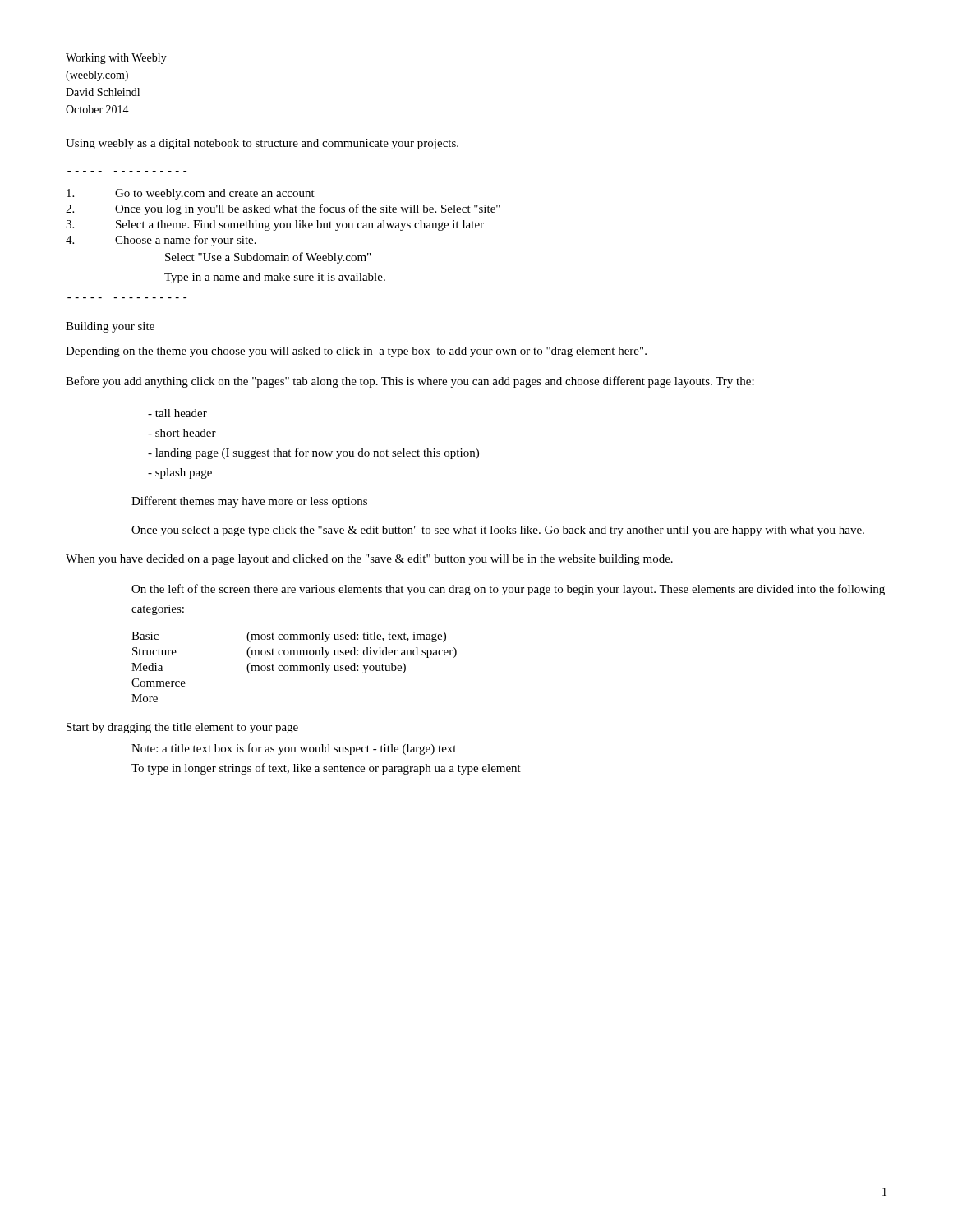The height and width of the screenshot is (1232, 953).
Task: Point to "short header"
Action: (182, 432)
